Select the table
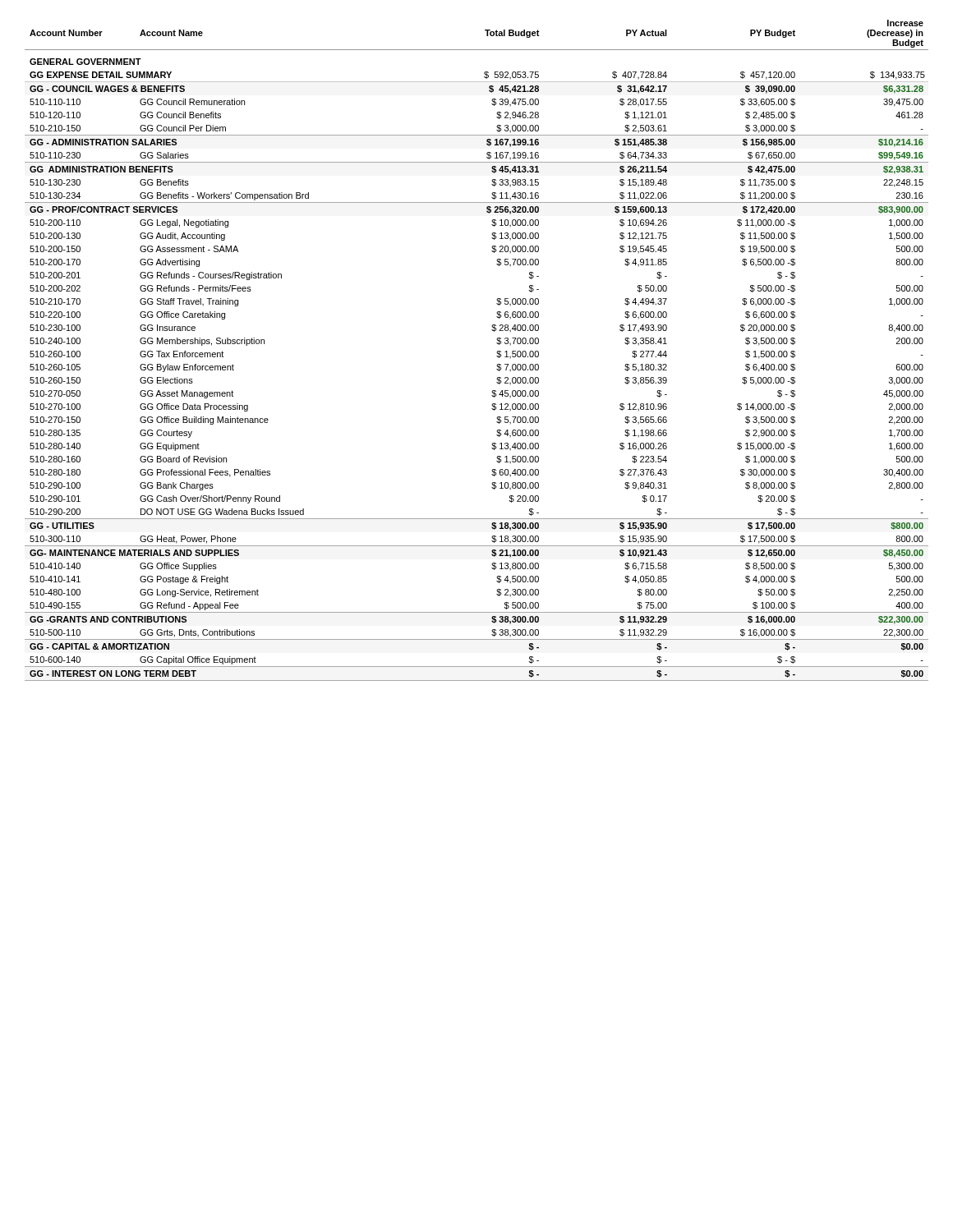This screenshot has height=1232, width=953. (x=476, y=349)
